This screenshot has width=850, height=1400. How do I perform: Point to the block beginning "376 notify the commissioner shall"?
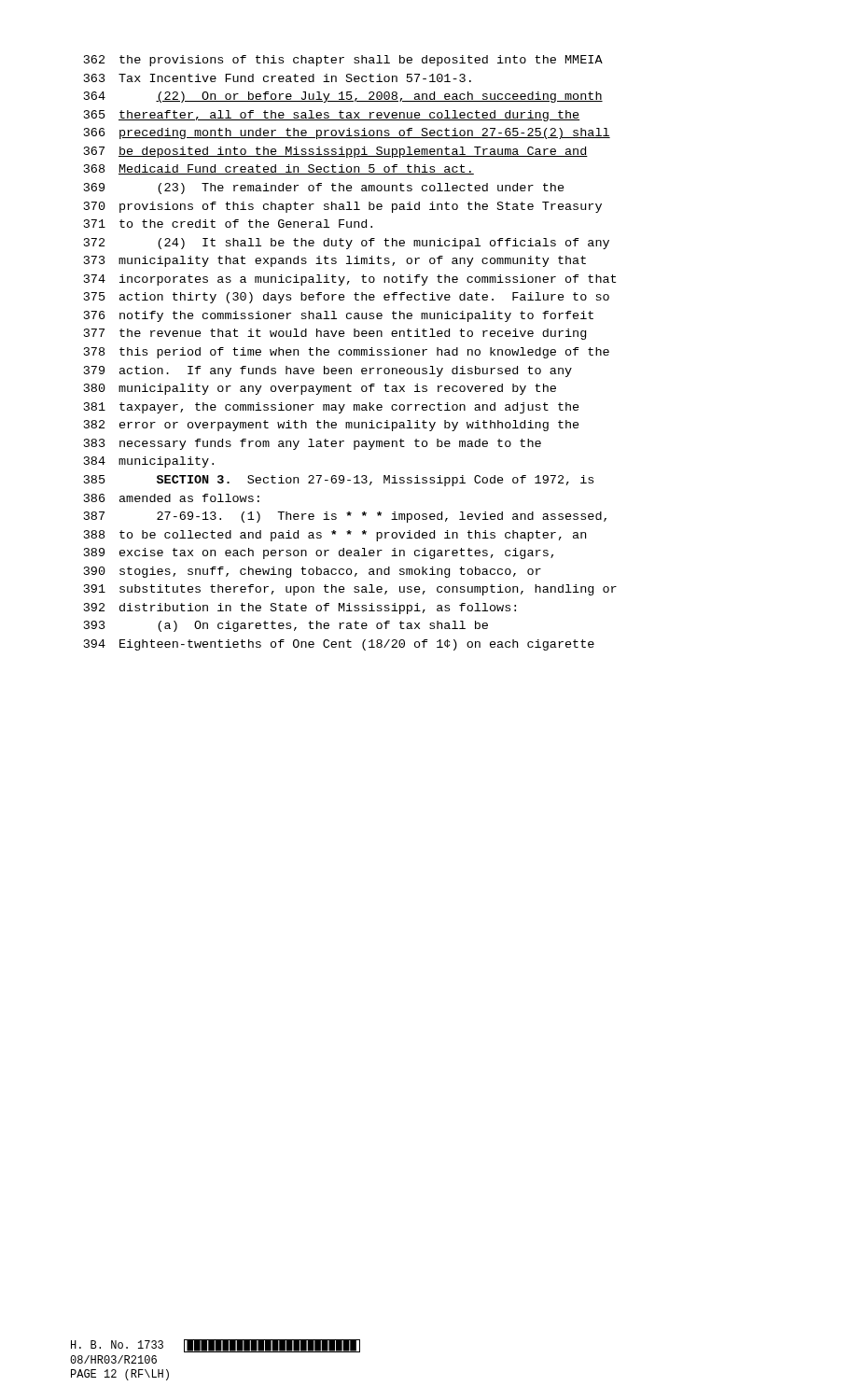425,316
